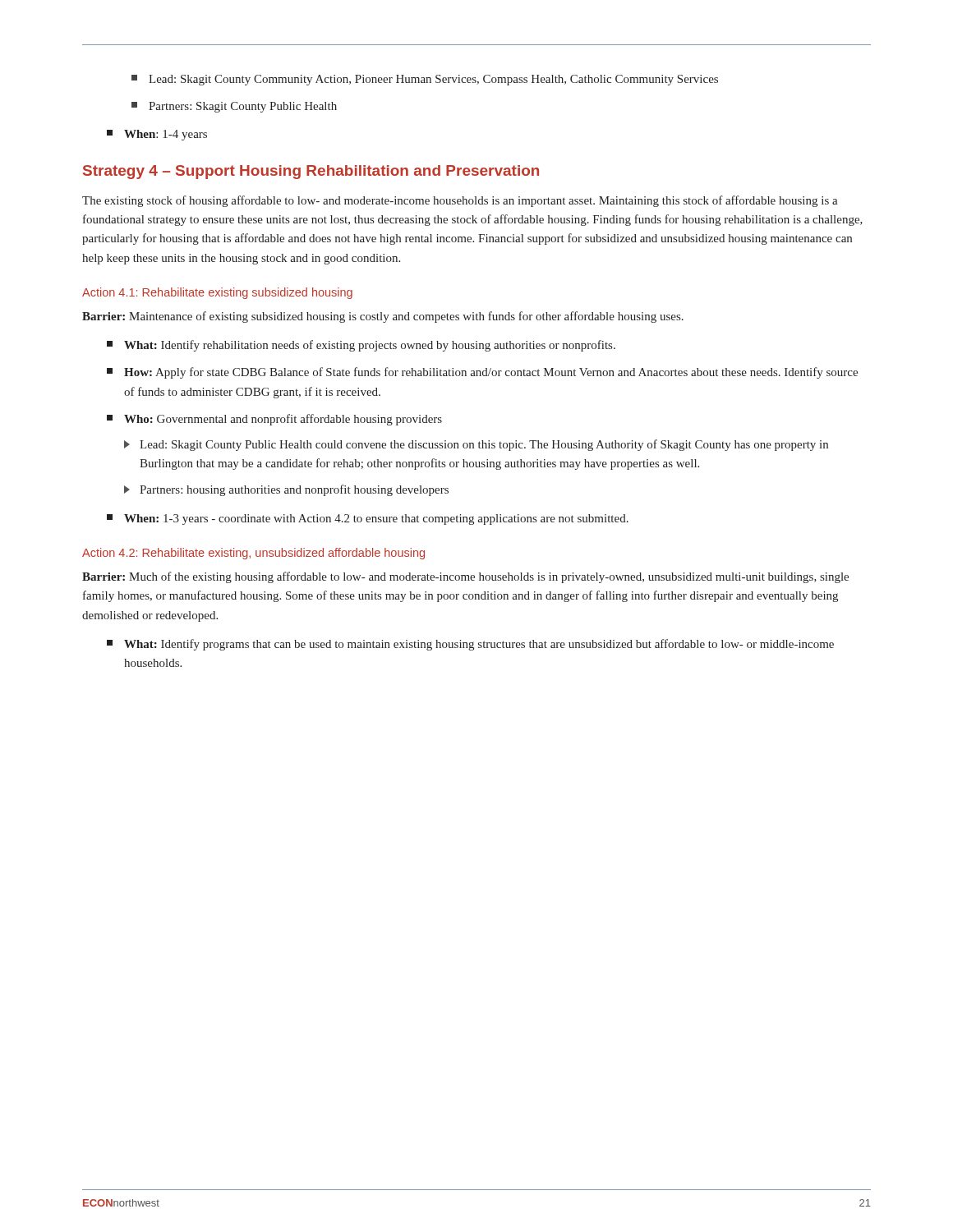Navigate to the text starting "Lead: Skagit County Public Health could convene the"
This screenshot has height=1232, width=953.
pos(497,454)
